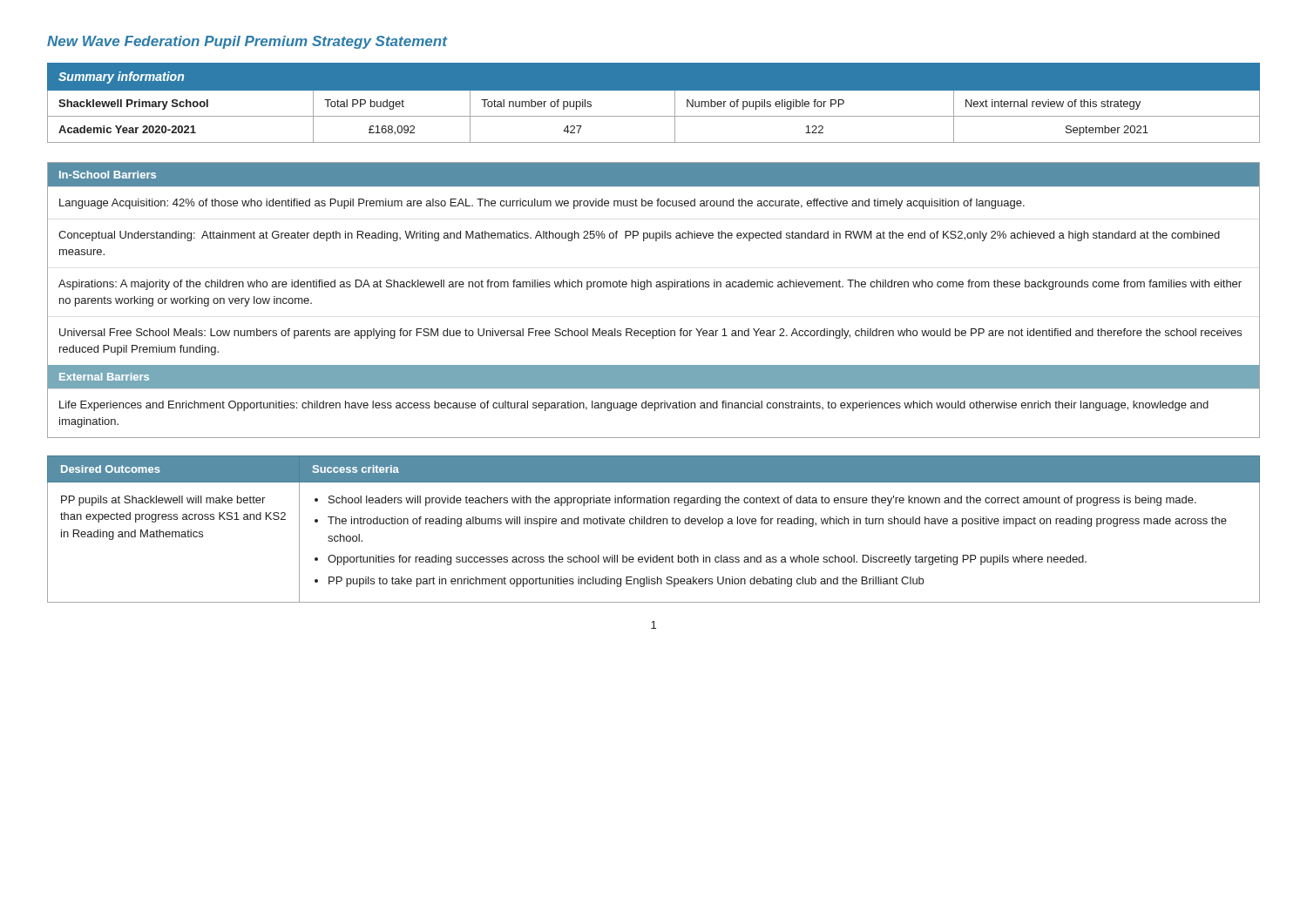Viewport: 1307px width, 924px height.
Task: Select the text starting "The introduction of reading albums will inspire"
Action: coord(777,529)
